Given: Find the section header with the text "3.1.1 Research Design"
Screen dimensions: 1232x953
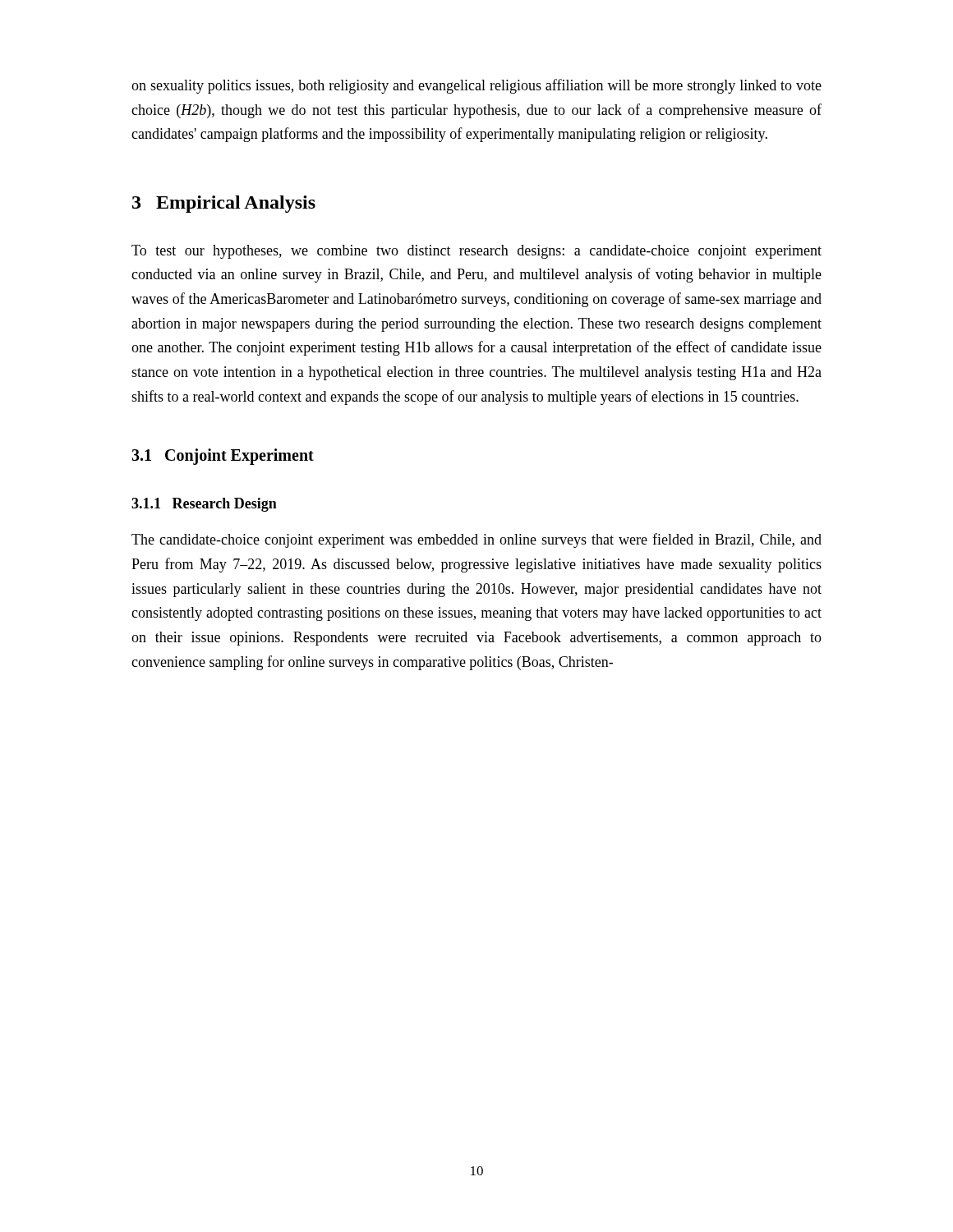Looking at the screenshot, I should click(204, 504).
